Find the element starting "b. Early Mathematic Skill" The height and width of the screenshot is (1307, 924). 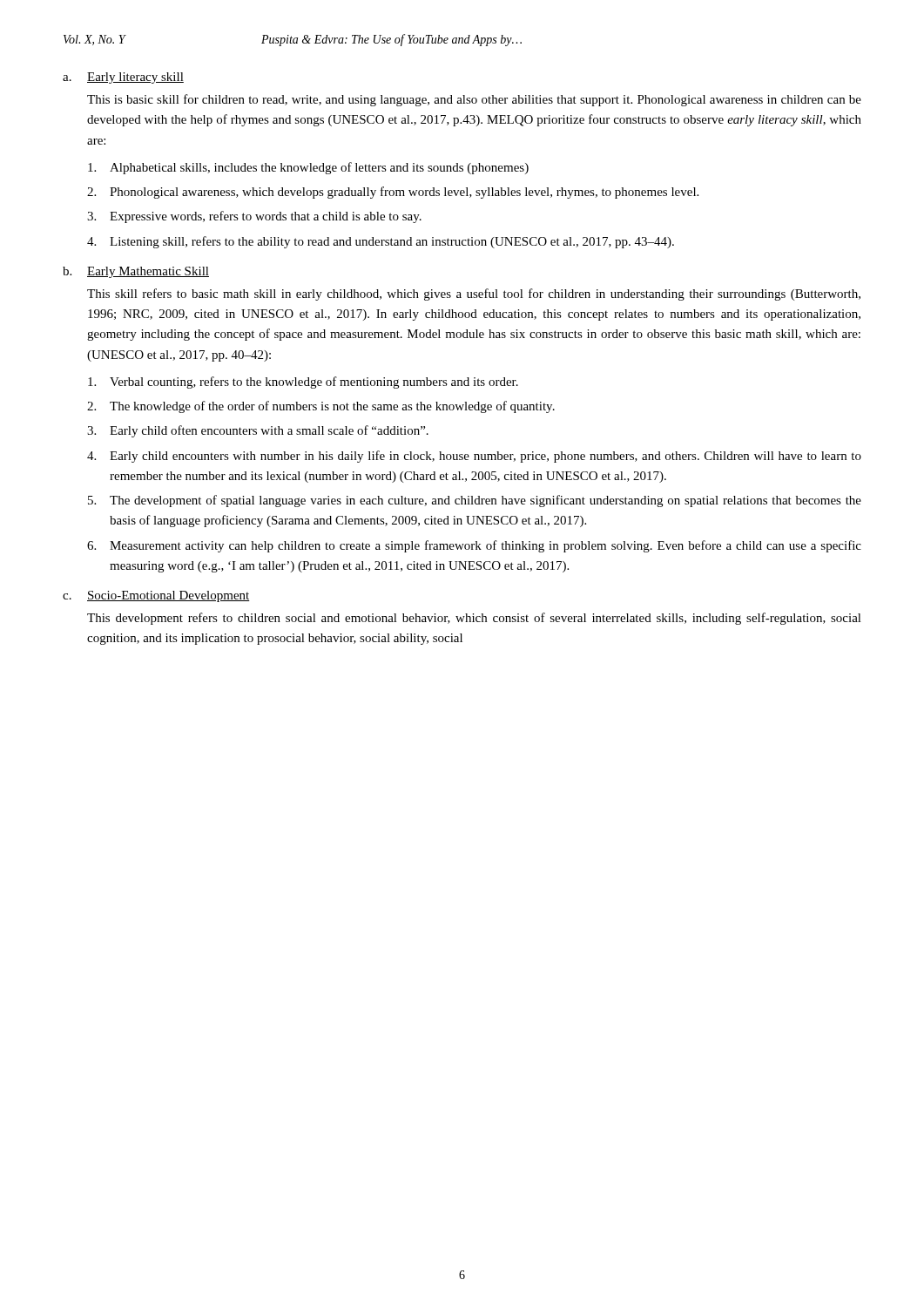tap(136, 271)
